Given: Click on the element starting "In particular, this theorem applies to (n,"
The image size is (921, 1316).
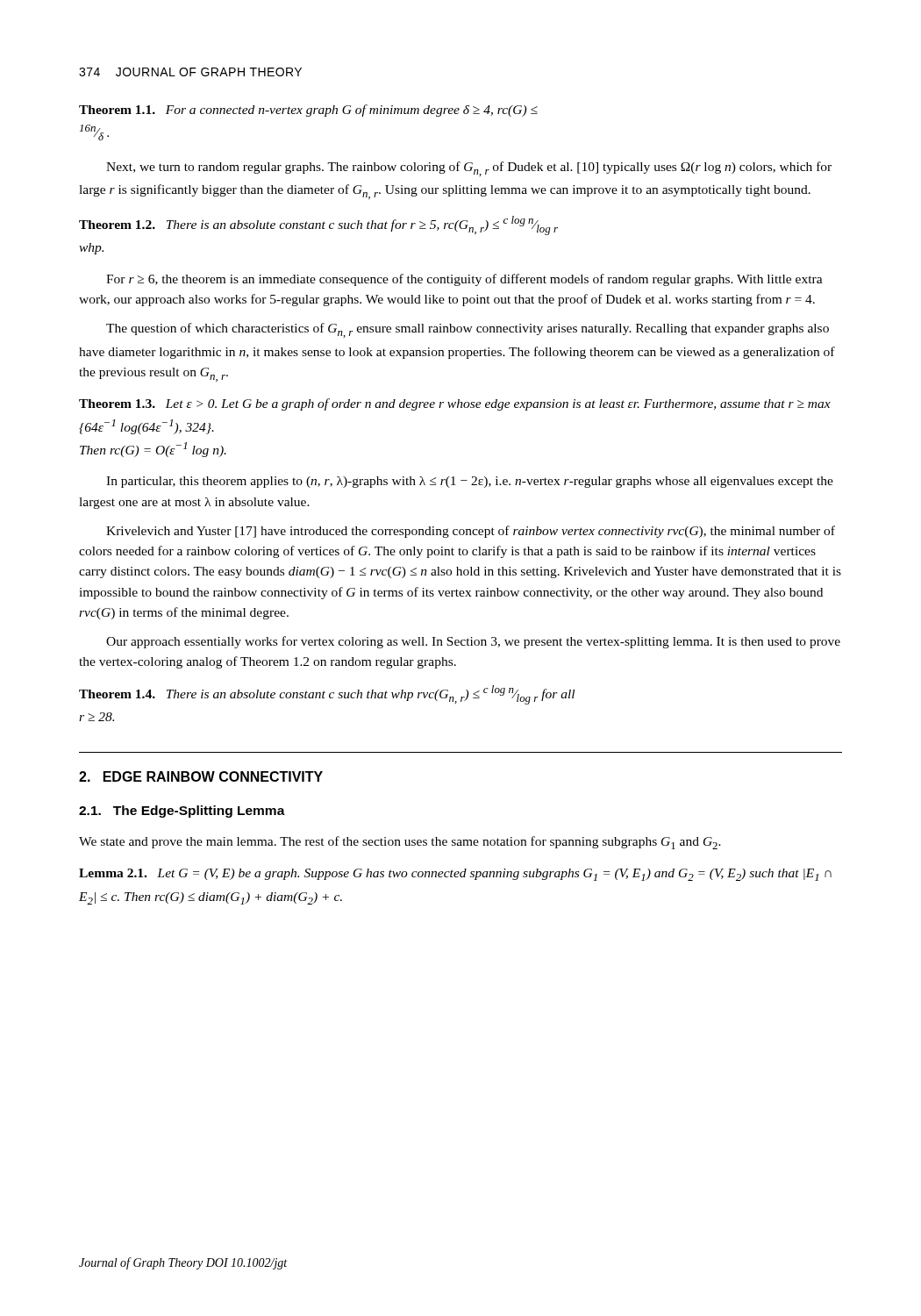Looking at the screenshot, I should click(460, 571).
